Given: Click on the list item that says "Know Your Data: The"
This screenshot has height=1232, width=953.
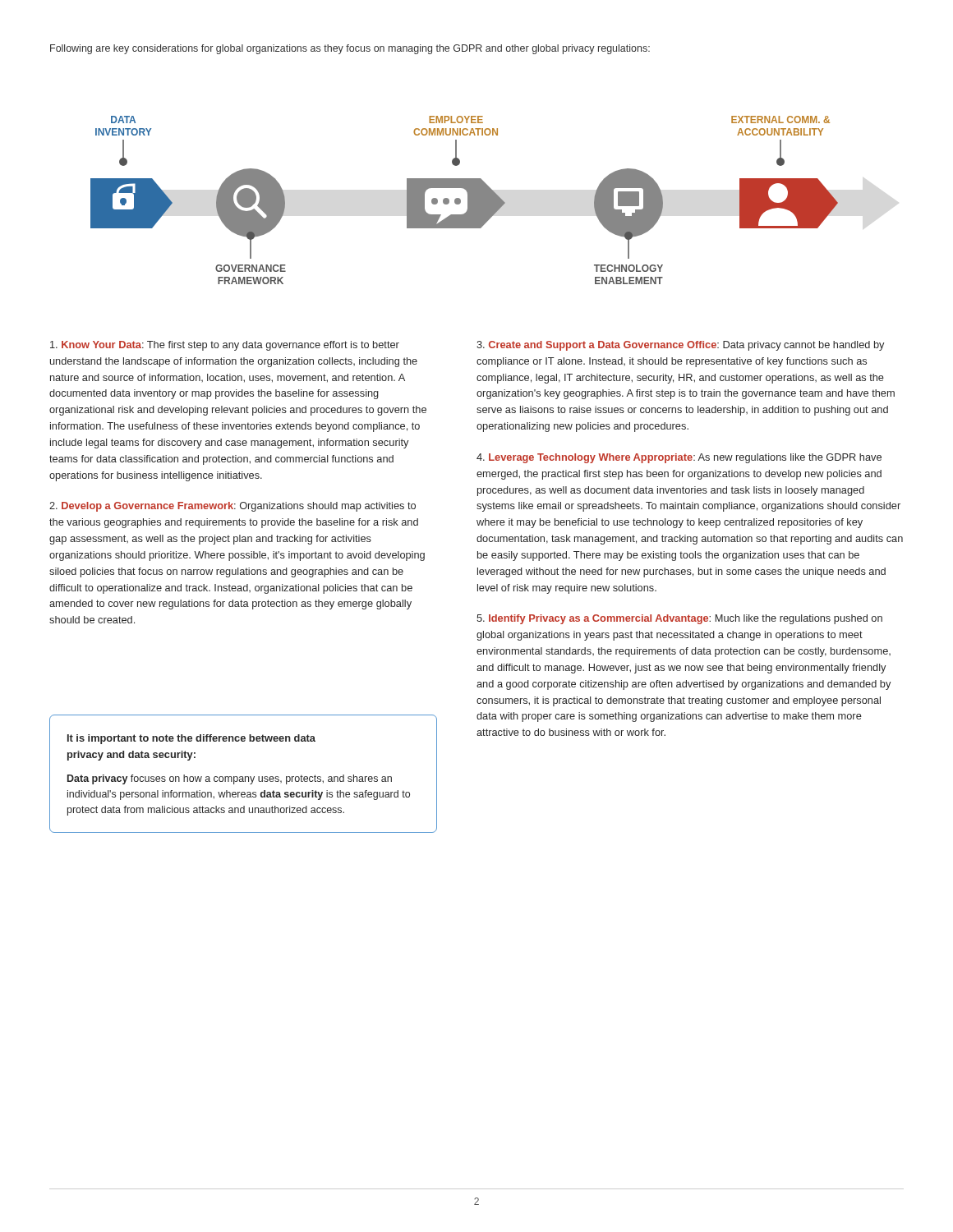Looking at the screenshot, I should (x=240, y=410).
